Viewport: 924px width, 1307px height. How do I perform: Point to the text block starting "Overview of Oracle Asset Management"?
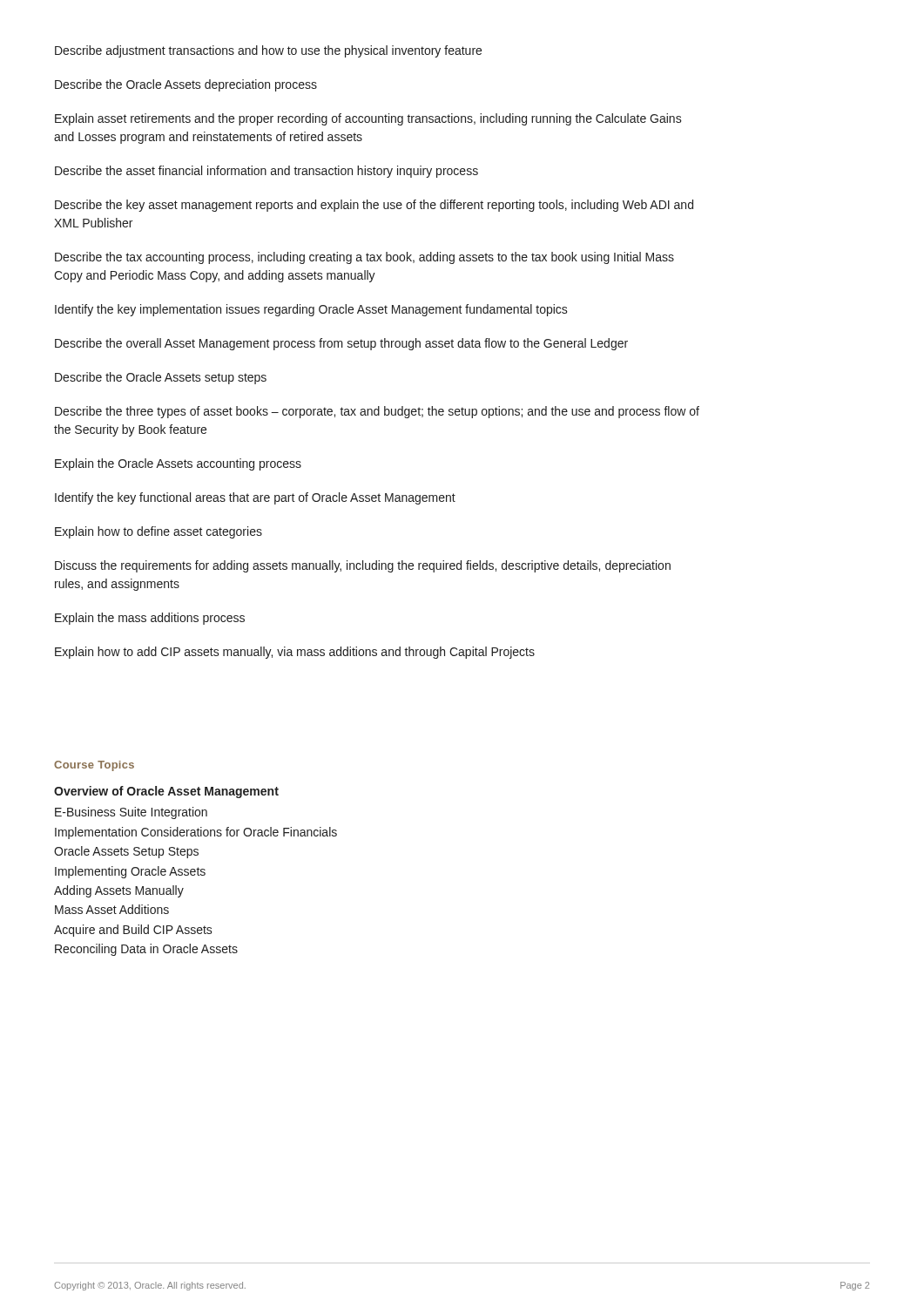(166, 792)
